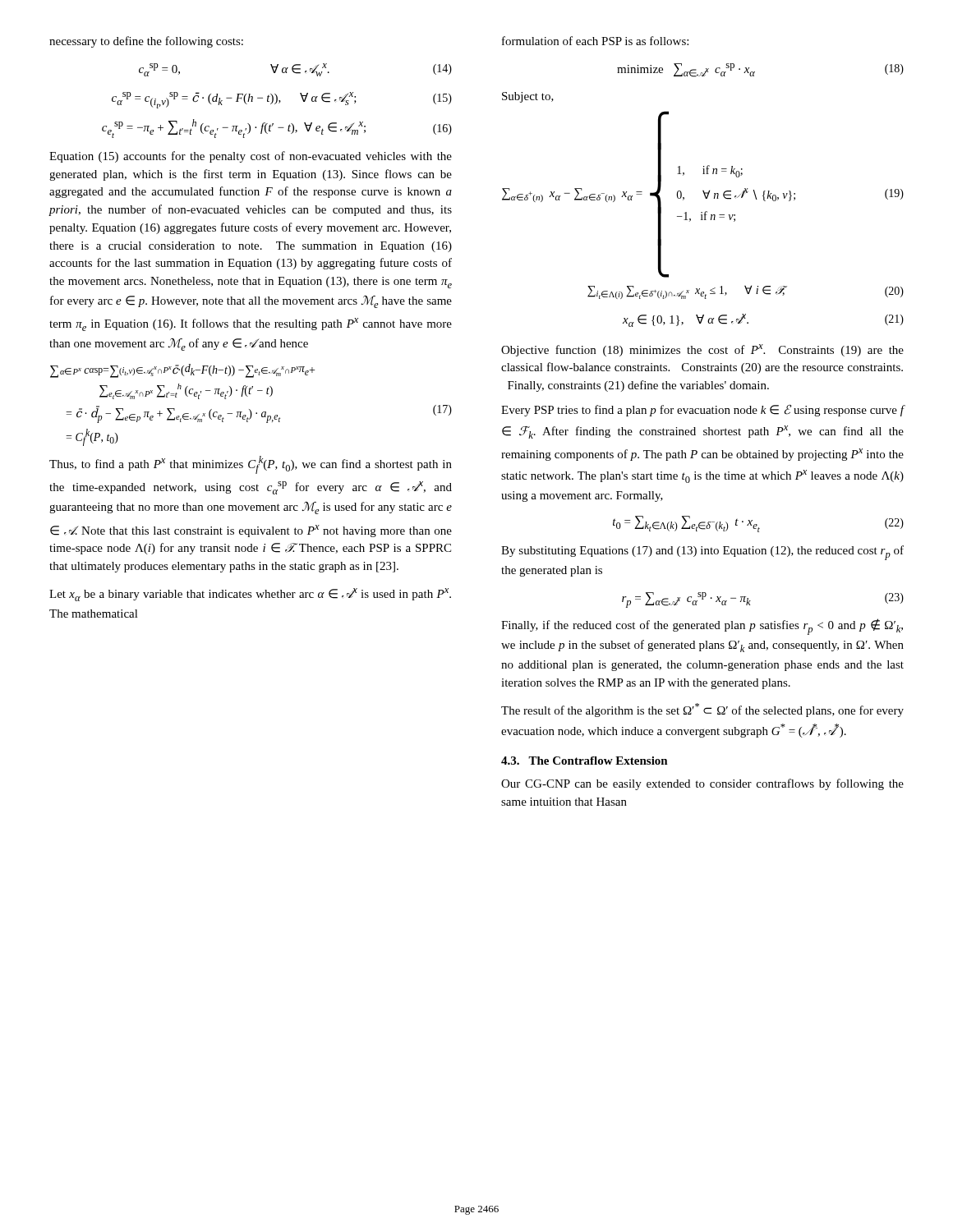
Task: Click the passage that begins "Equation (15) accounts for the penalty cost"
Action: click(251, 251)
